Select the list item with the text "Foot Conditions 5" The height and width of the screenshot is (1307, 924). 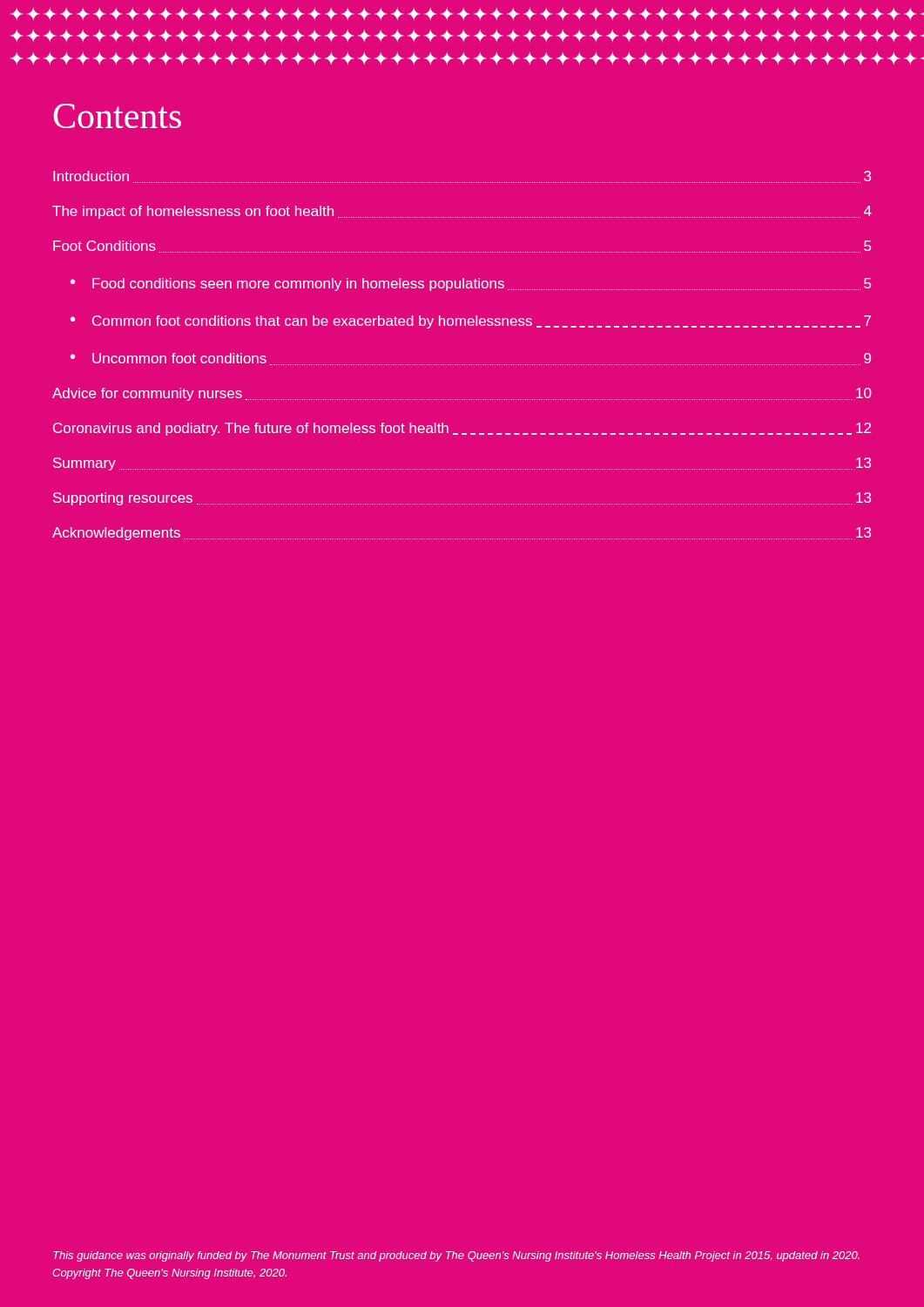(x=462, y=247)
